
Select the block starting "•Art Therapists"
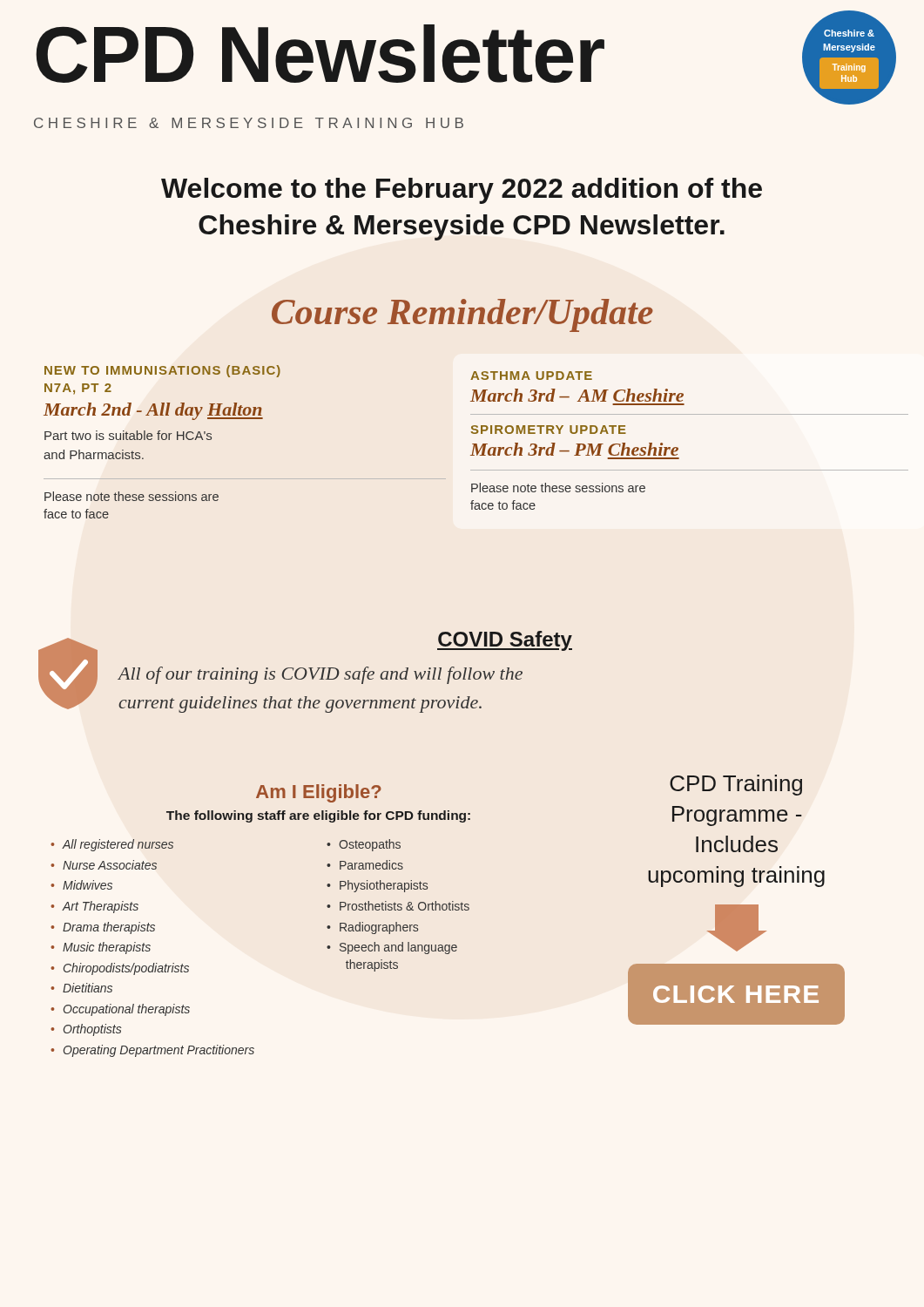[95, 907]
